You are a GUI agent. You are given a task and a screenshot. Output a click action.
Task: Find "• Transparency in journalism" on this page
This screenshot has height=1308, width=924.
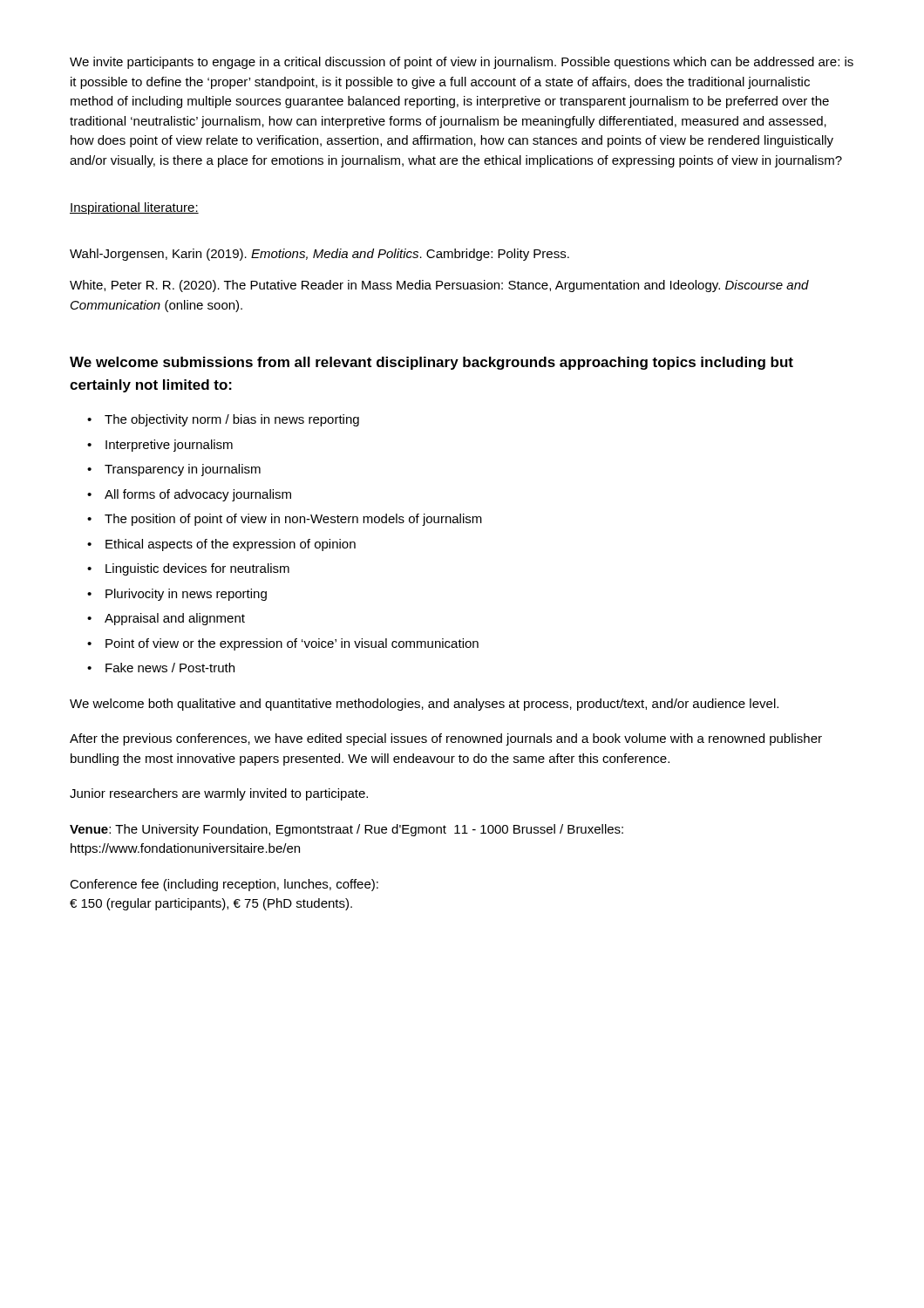pos(174,469)
